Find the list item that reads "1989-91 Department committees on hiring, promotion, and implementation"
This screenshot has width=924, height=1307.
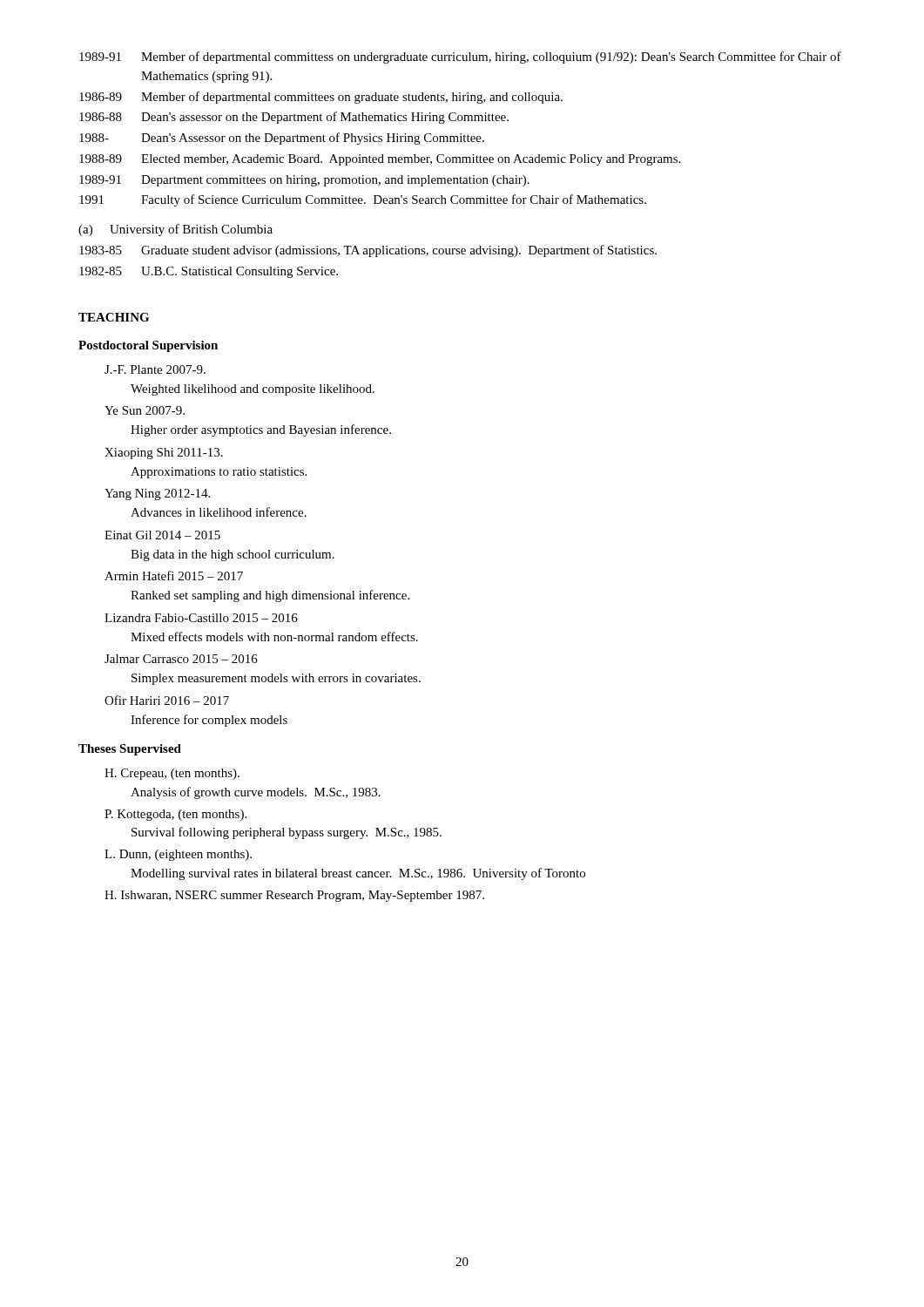[x=462, y=180]
